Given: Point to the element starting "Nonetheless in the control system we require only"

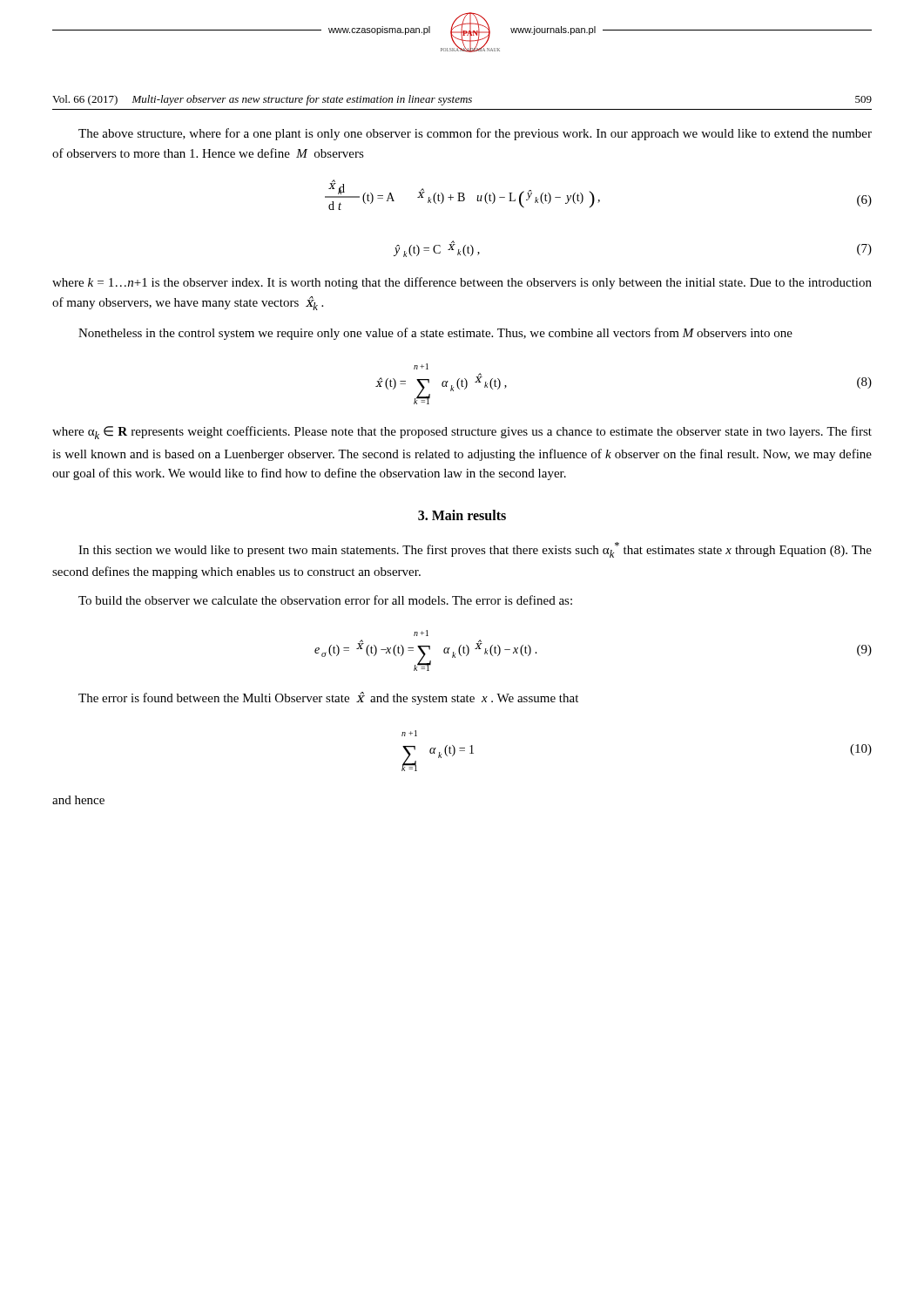Looking at the screenshot, I should point(462,333).
